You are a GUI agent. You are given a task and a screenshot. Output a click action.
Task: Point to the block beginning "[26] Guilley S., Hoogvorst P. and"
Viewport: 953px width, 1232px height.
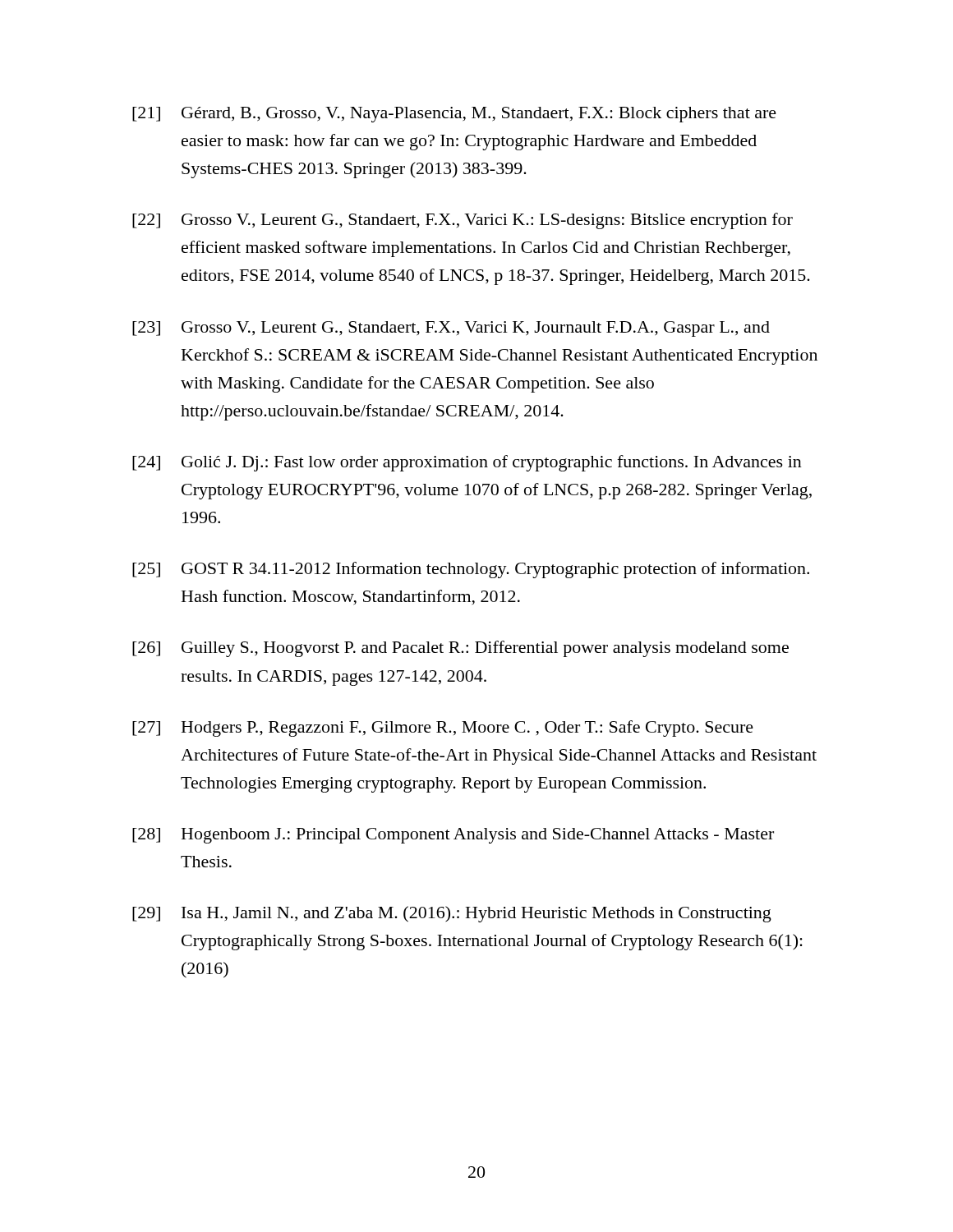[476, 662]
